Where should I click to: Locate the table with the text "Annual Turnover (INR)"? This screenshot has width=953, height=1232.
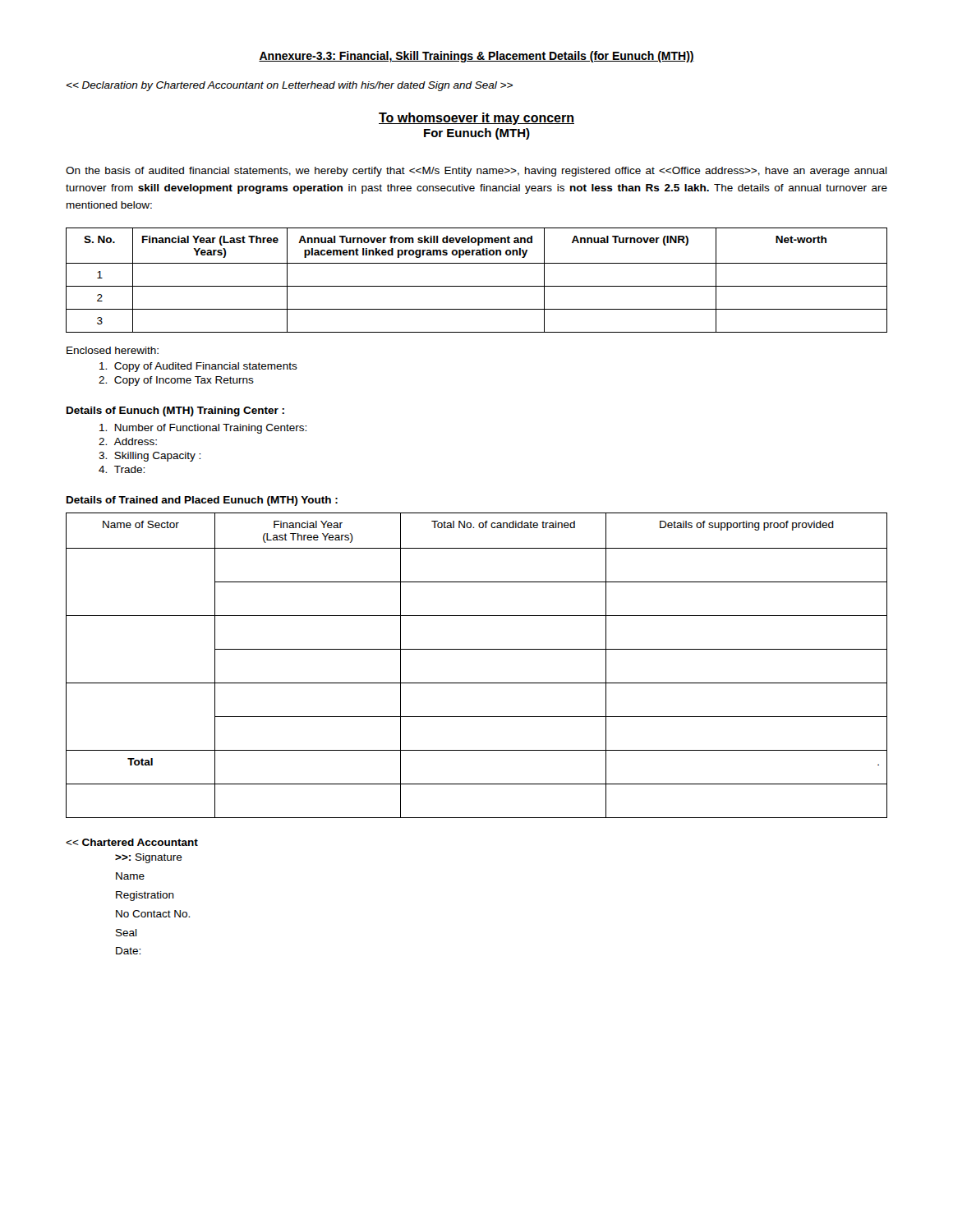coord(476,280)
